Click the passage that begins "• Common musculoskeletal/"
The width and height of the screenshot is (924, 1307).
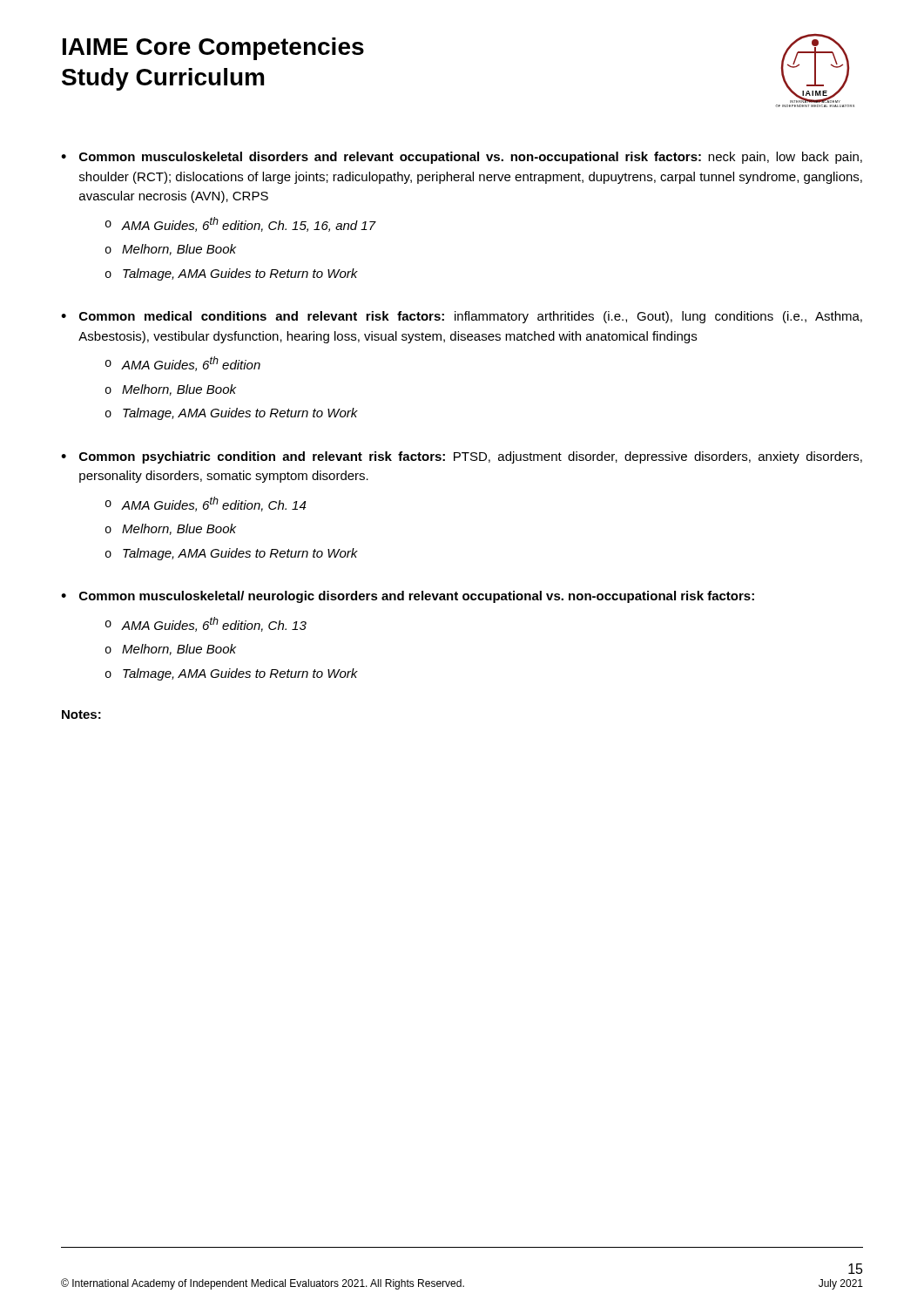coord(408,597)
